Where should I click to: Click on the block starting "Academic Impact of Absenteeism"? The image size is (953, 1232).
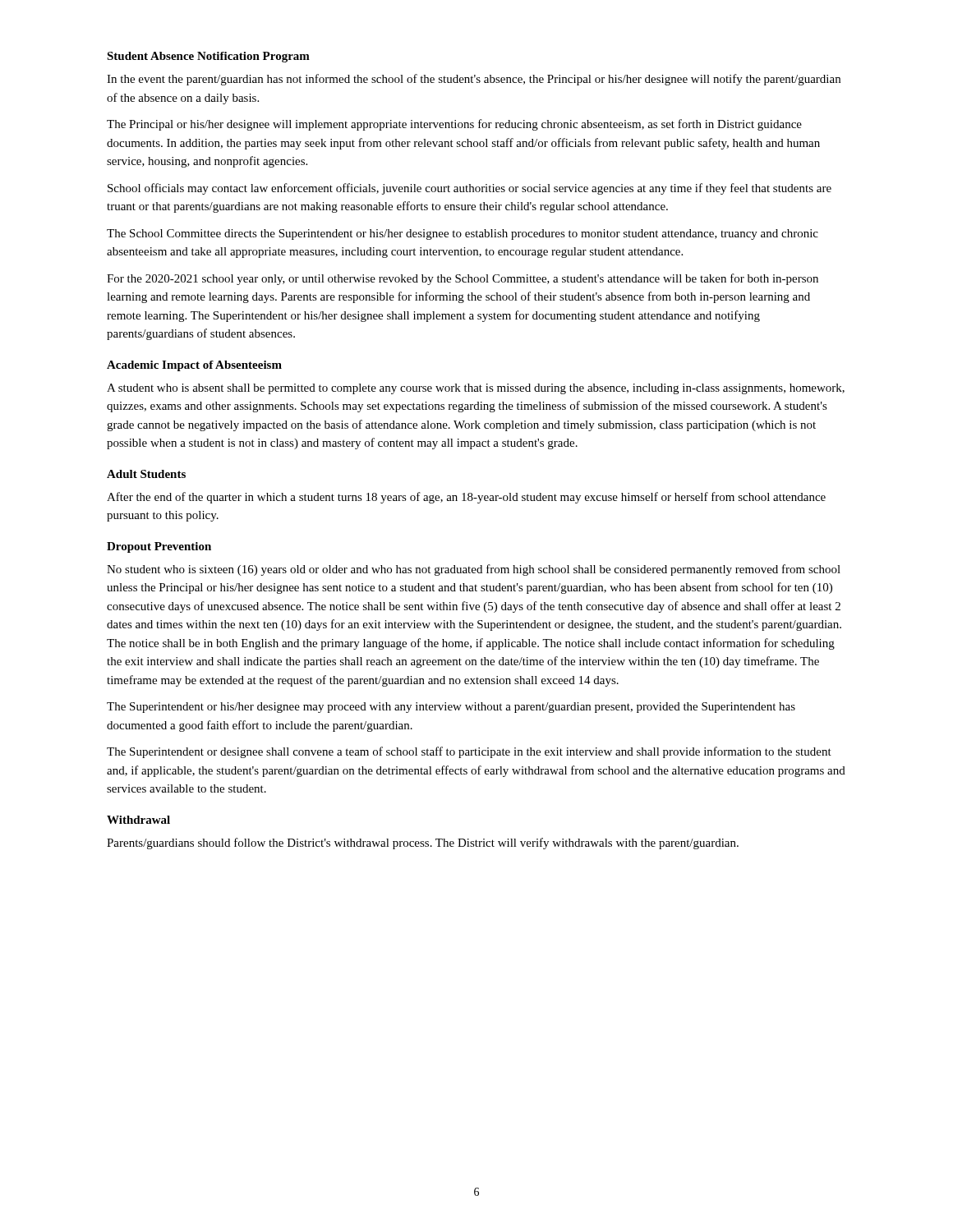click(194, 364)
